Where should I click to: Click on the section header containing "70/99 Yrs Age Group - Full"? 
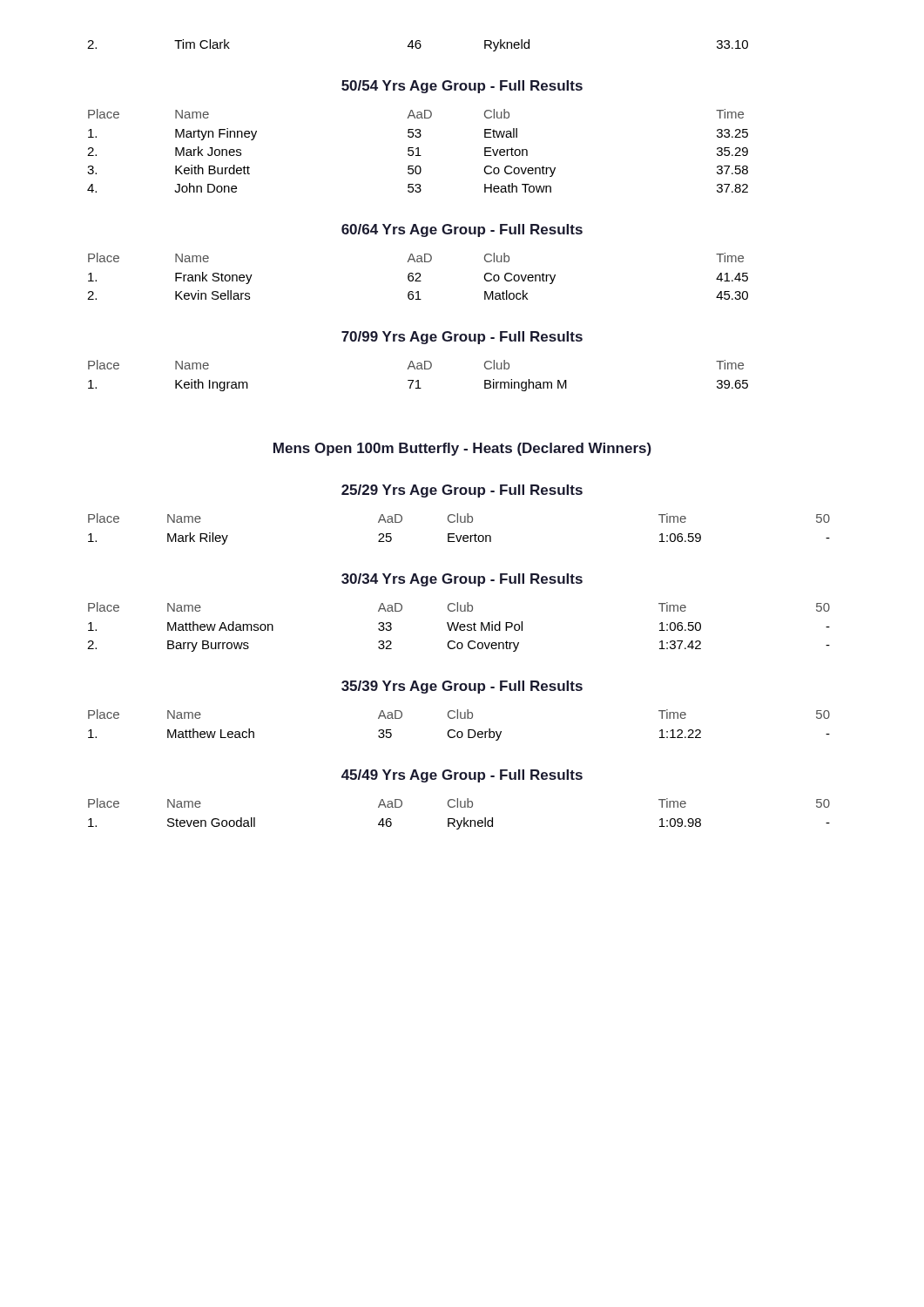(x=462, y=337)
